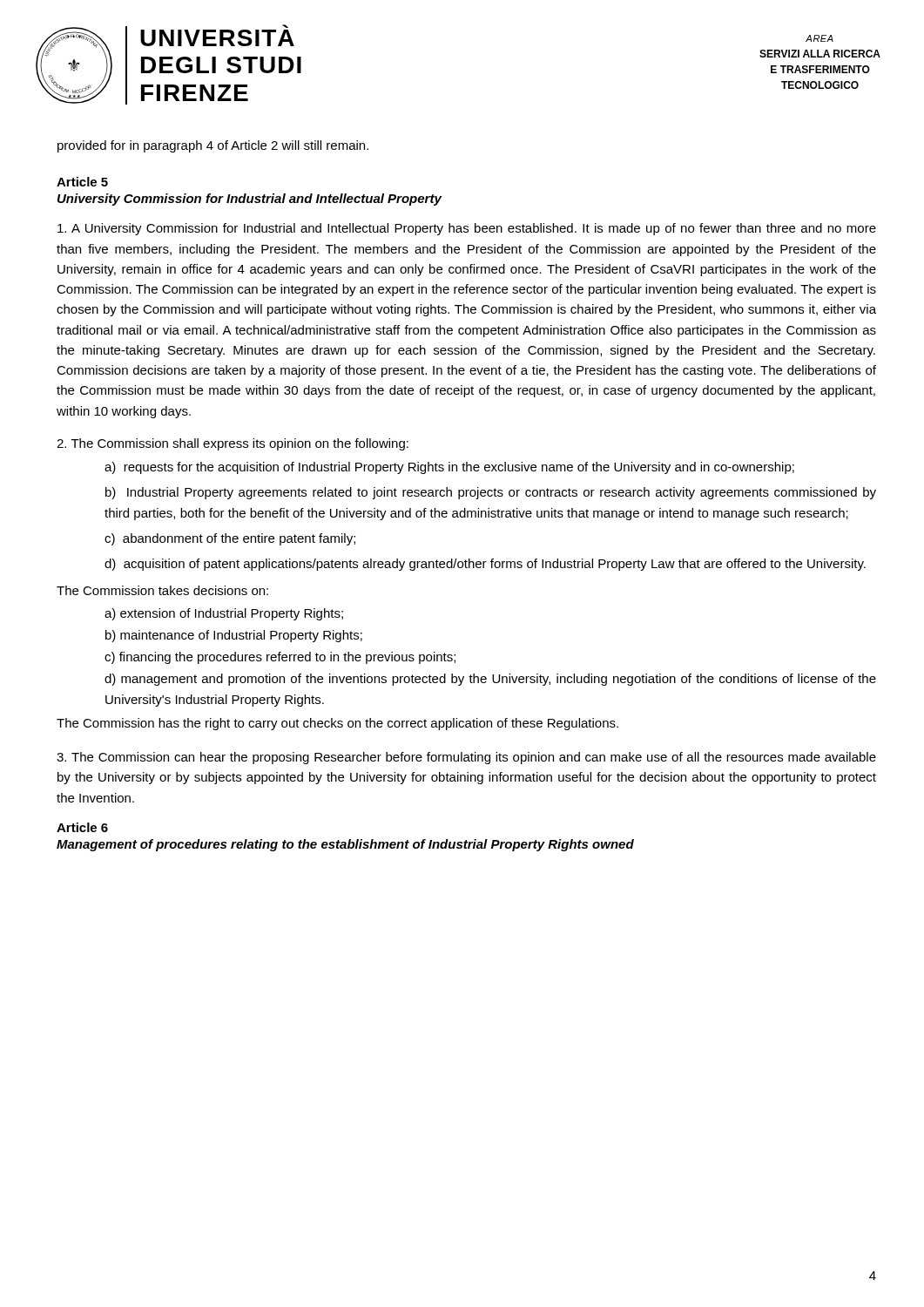
Task: Locate the block of text that opens with "d) management and"
Action: [x=490, y=689]
